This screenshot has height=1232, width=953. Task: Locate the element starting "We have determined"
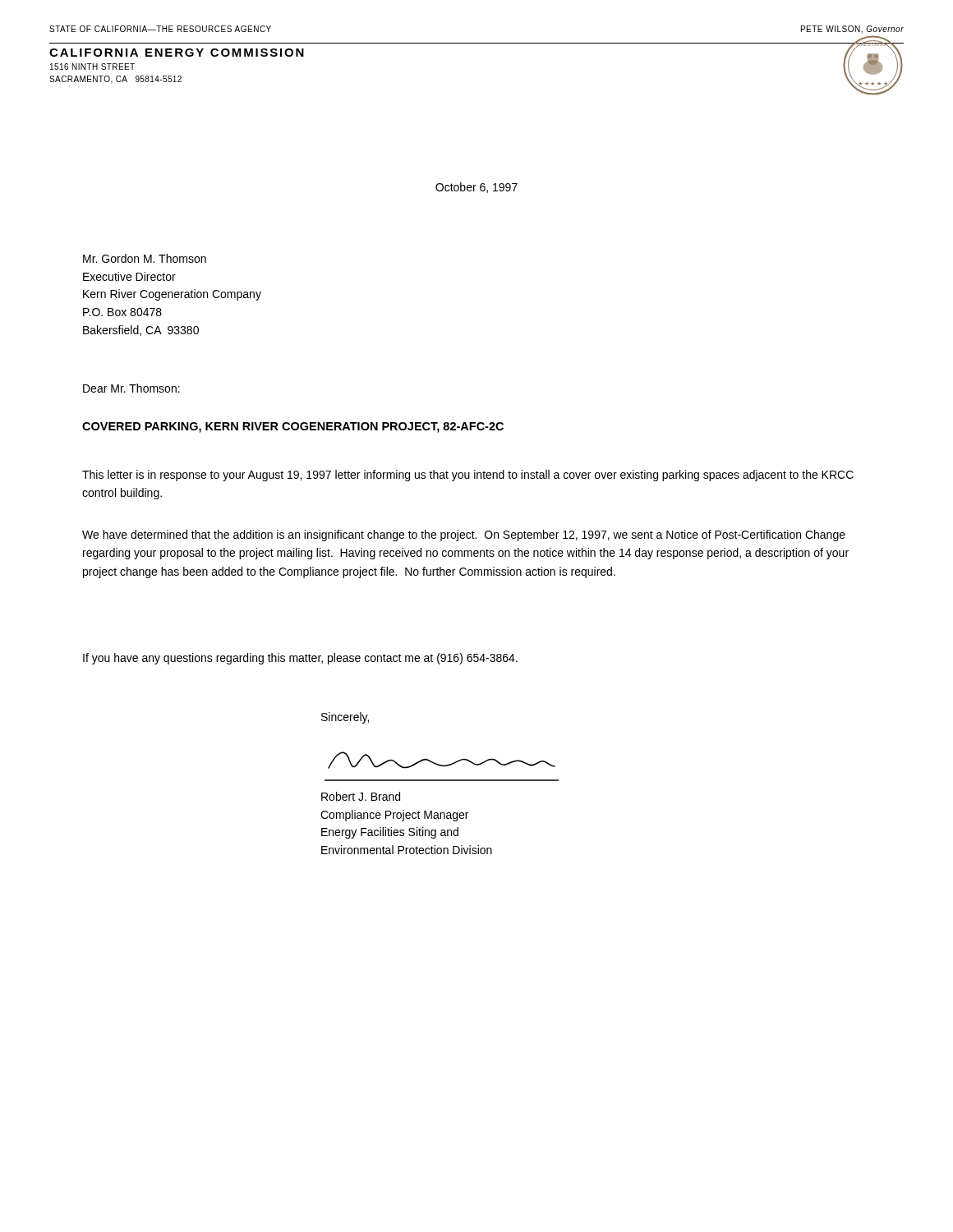(465, 553)
